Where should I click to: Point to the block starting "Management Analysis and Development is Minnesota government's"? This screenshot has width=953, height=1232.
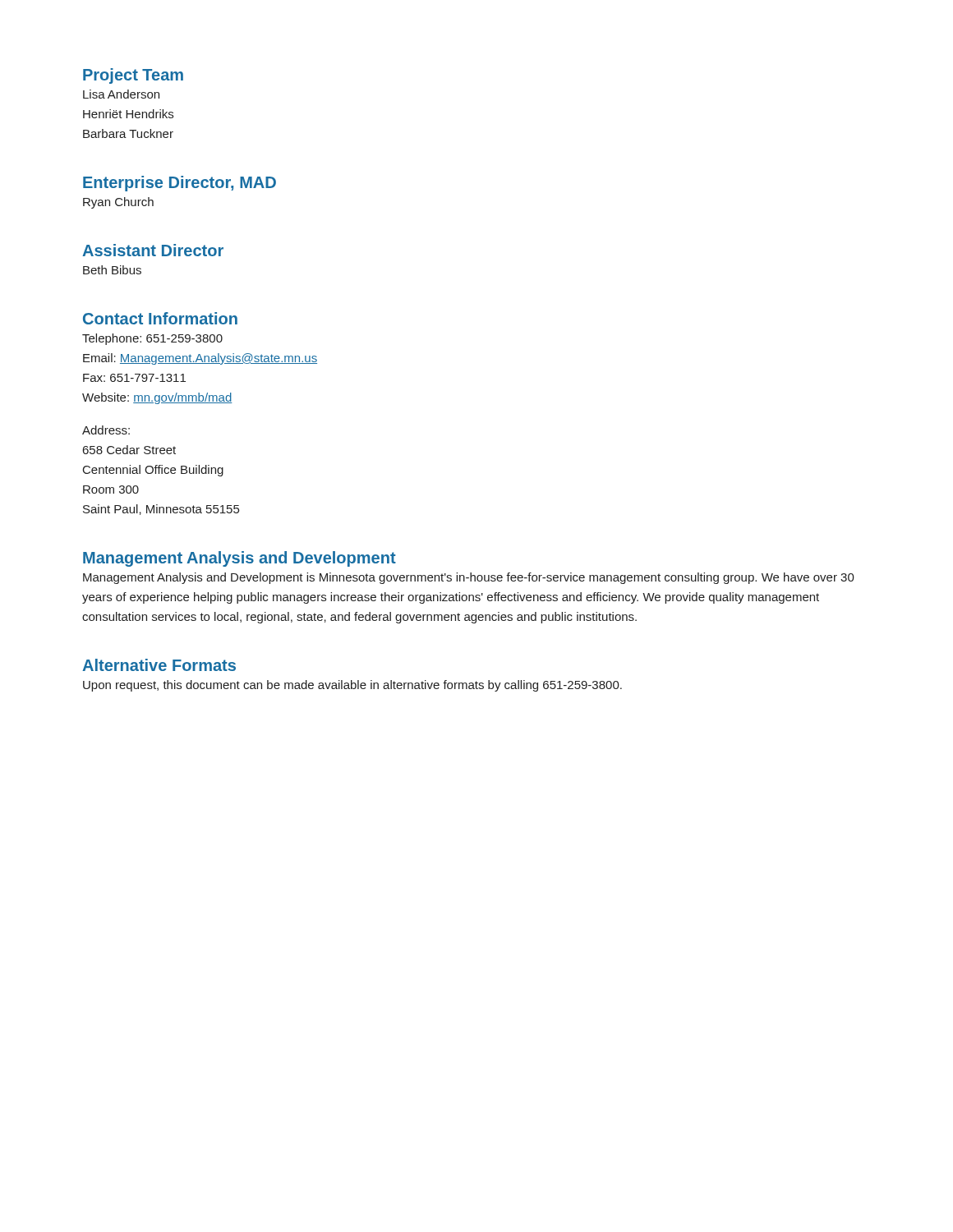tap(476, 597)
